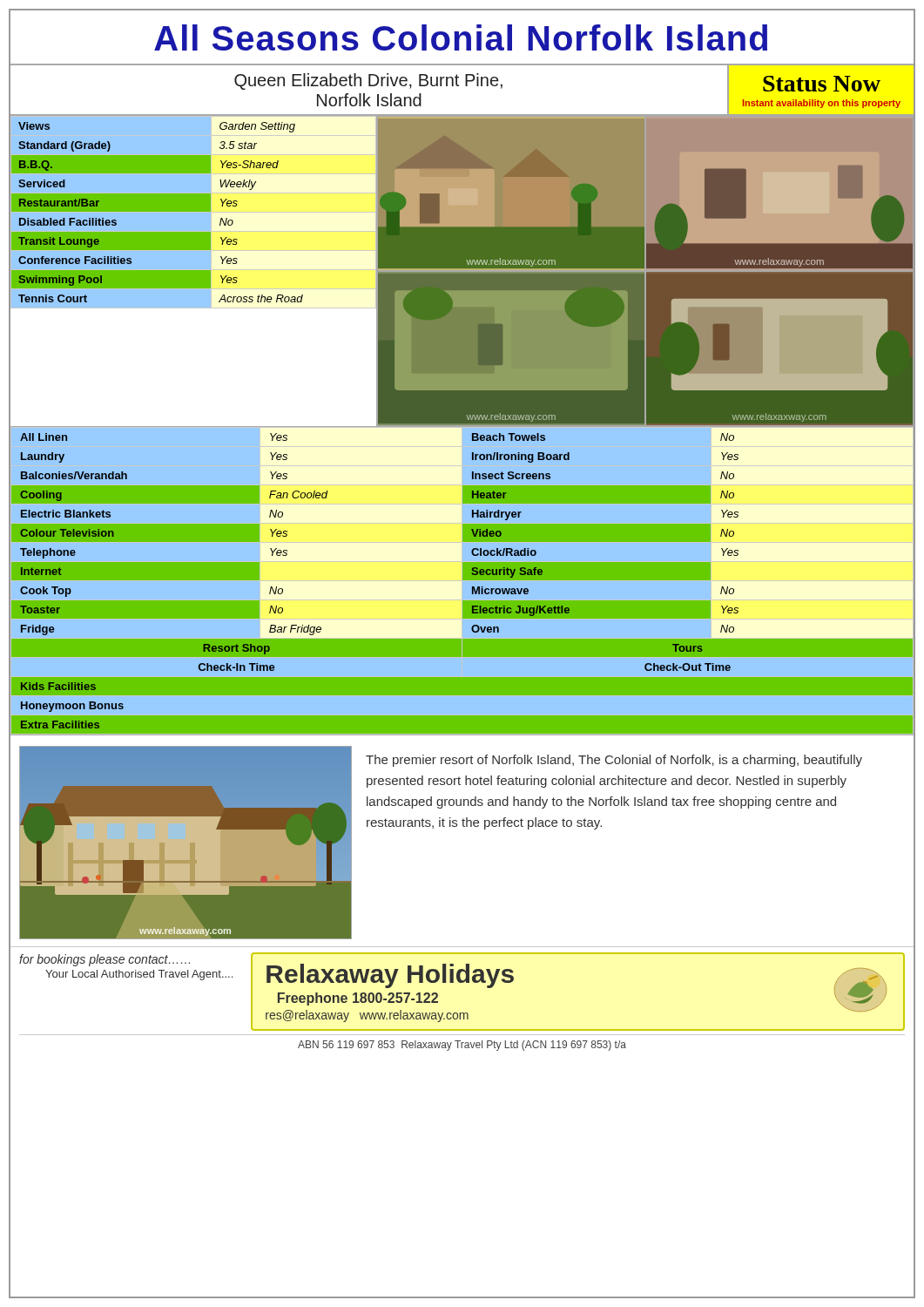Click the passage that begins "Status Now Instant availability"

tap(821, 89)
